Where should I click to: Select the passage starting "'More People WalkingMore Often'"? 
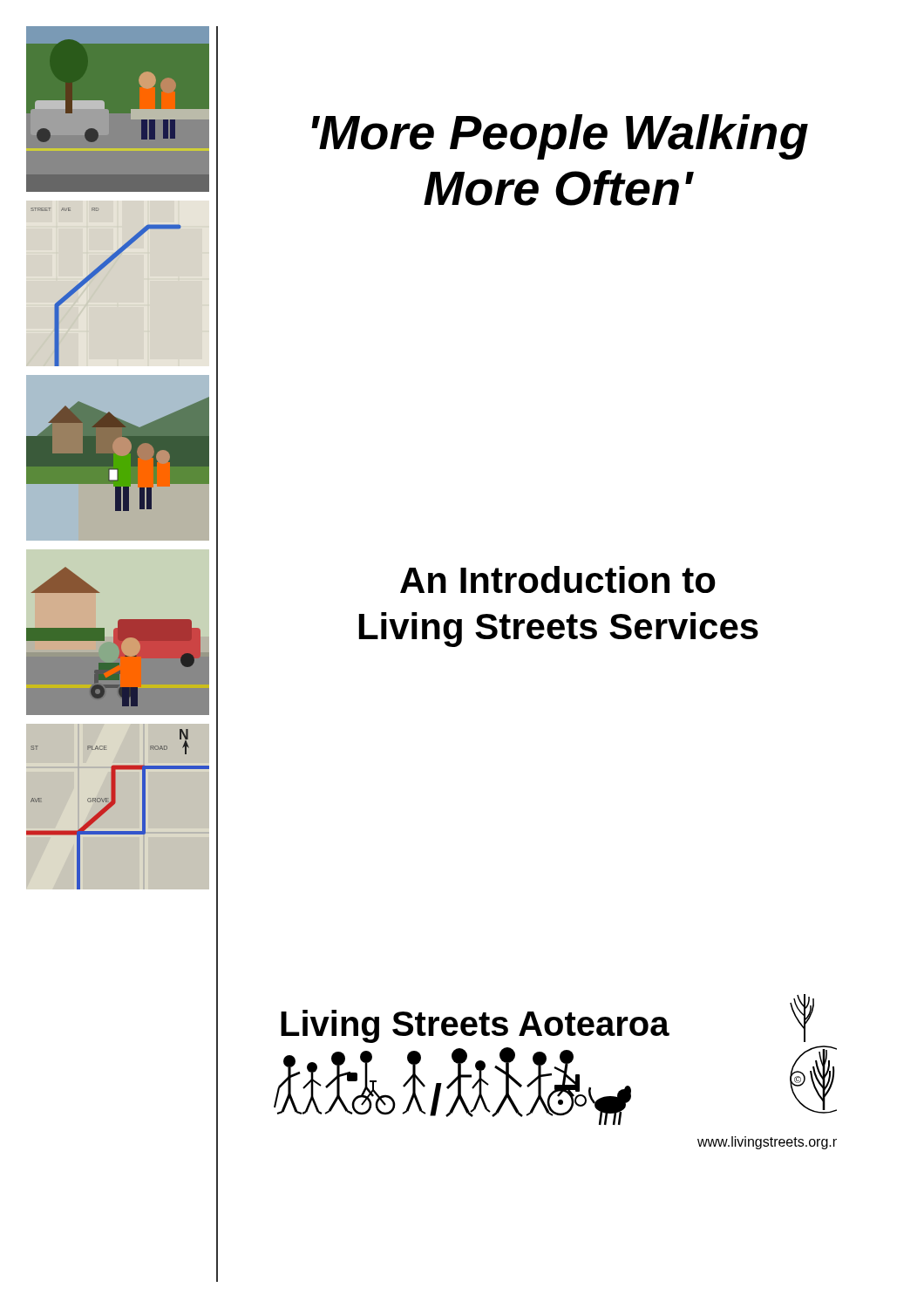[558, 161]
